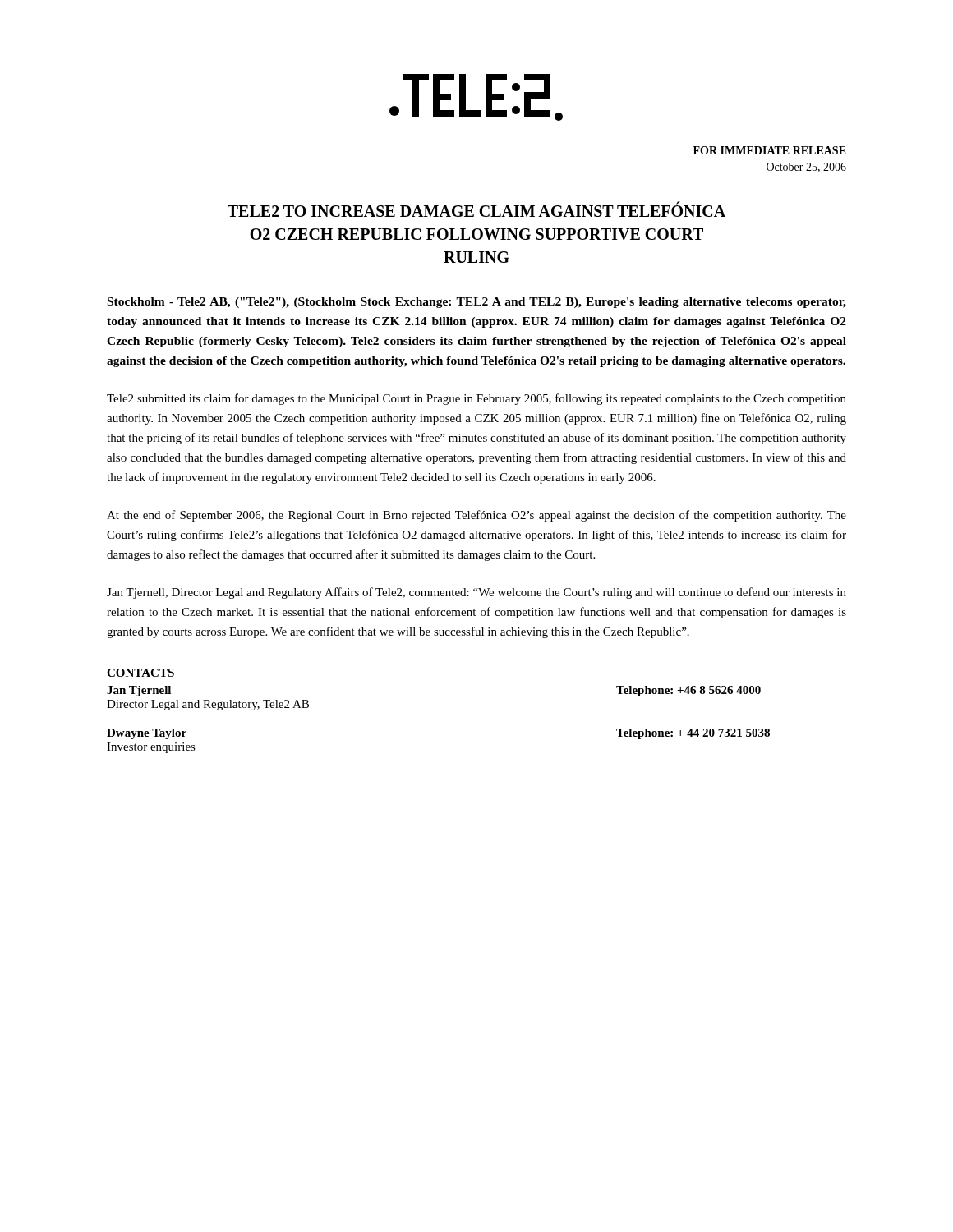The image size is (953, 1232).
Task: Click on the text block containing "Jan Tjernell Director Legal and Regulatory, Tele2"
Action: click(208, 697)
